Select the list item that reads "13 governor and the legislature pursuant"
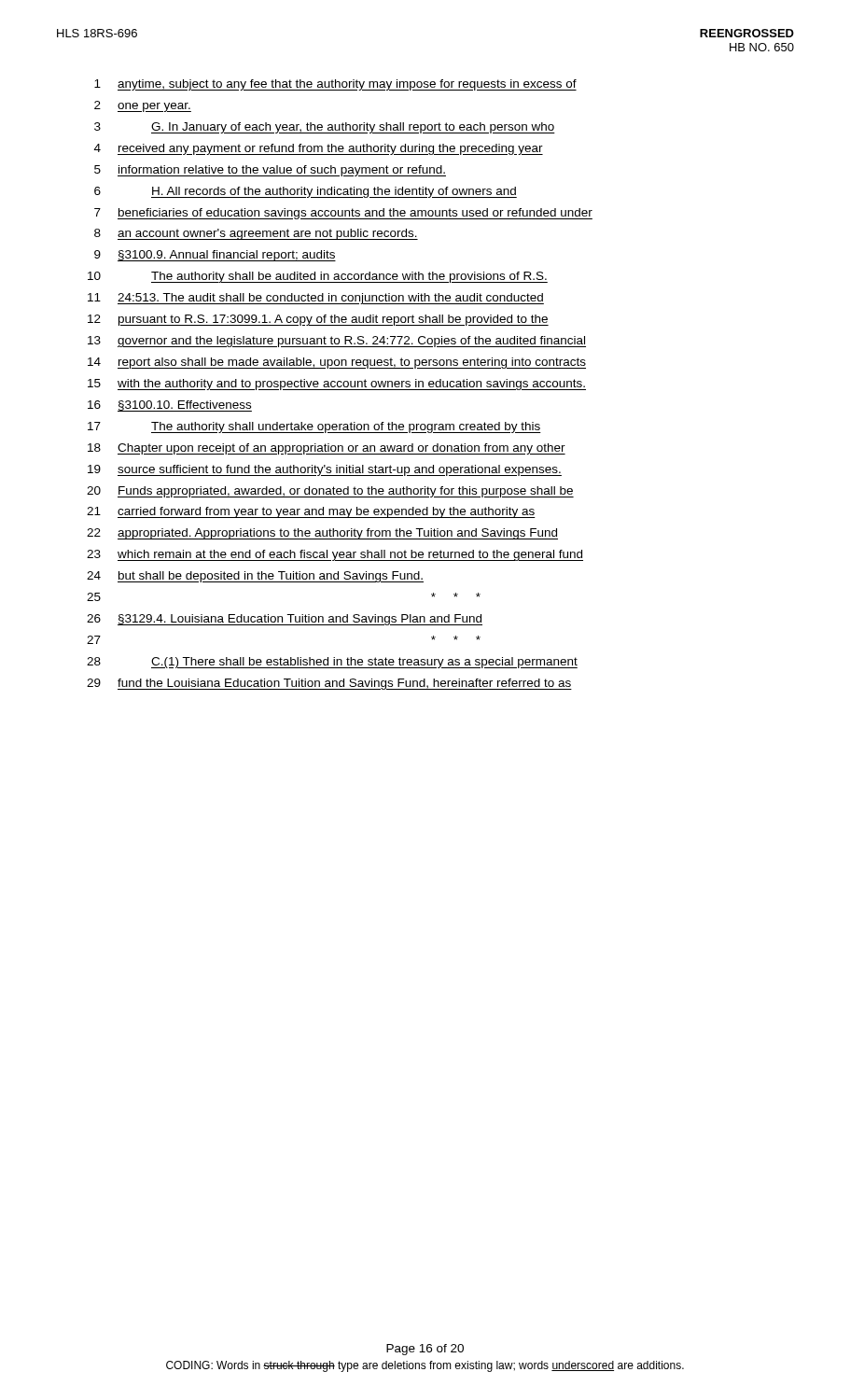 point(425,341)
